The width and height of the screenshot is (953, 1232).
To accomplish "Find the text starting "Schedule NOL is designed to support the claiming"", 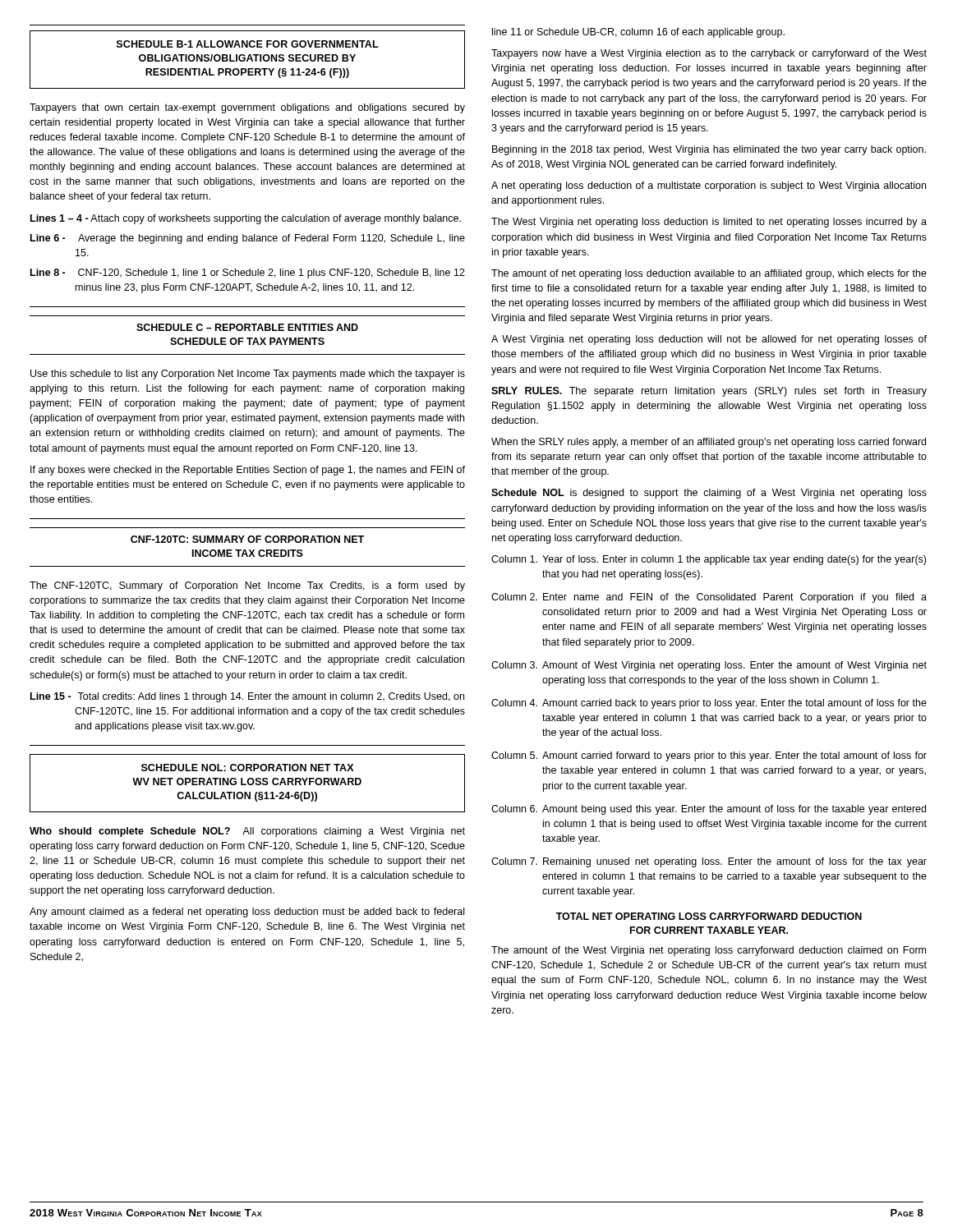I will 709,515.
